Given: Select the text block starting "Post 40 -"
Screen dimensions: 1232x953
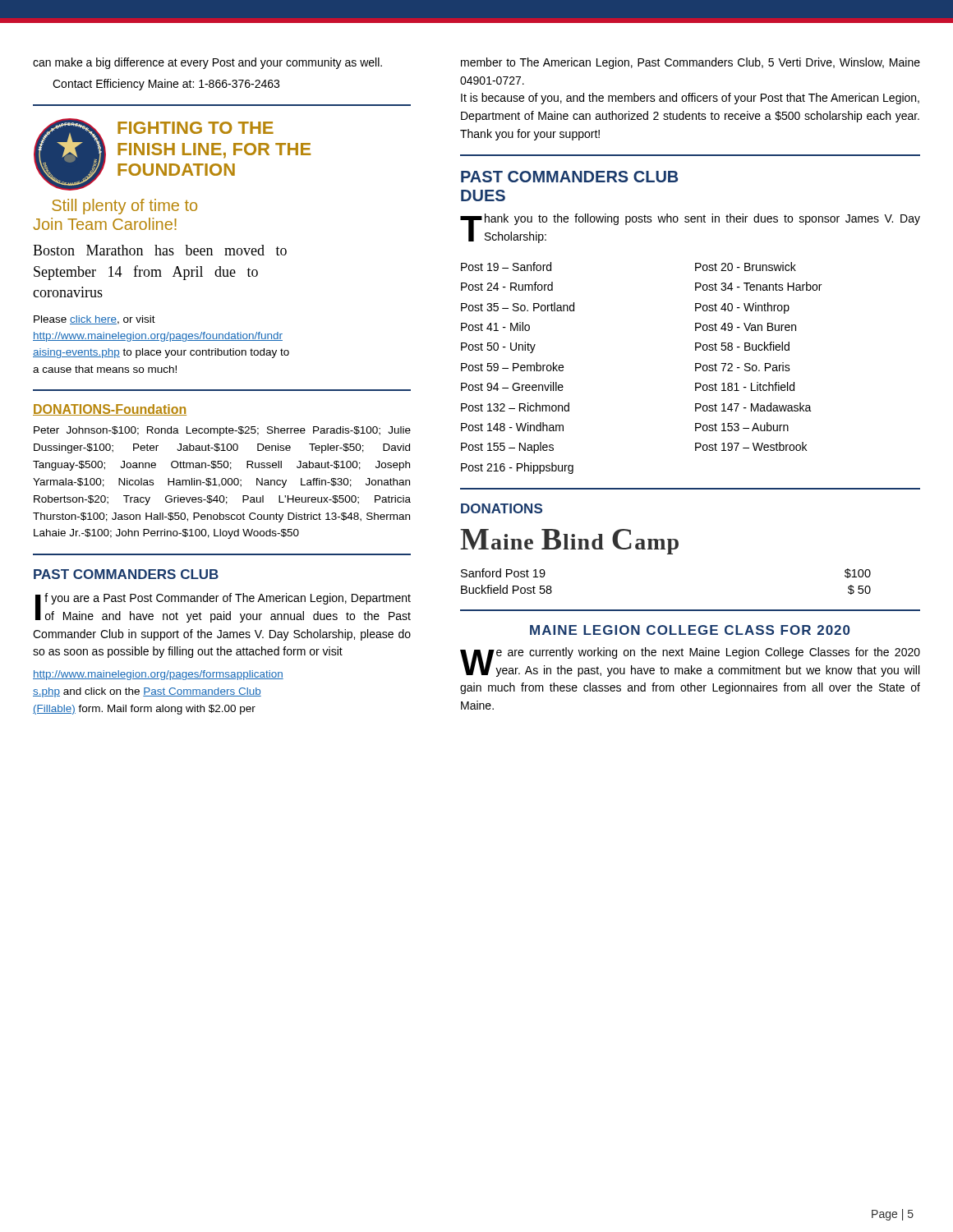Looking at the screenshot, I should pos(742,307).
